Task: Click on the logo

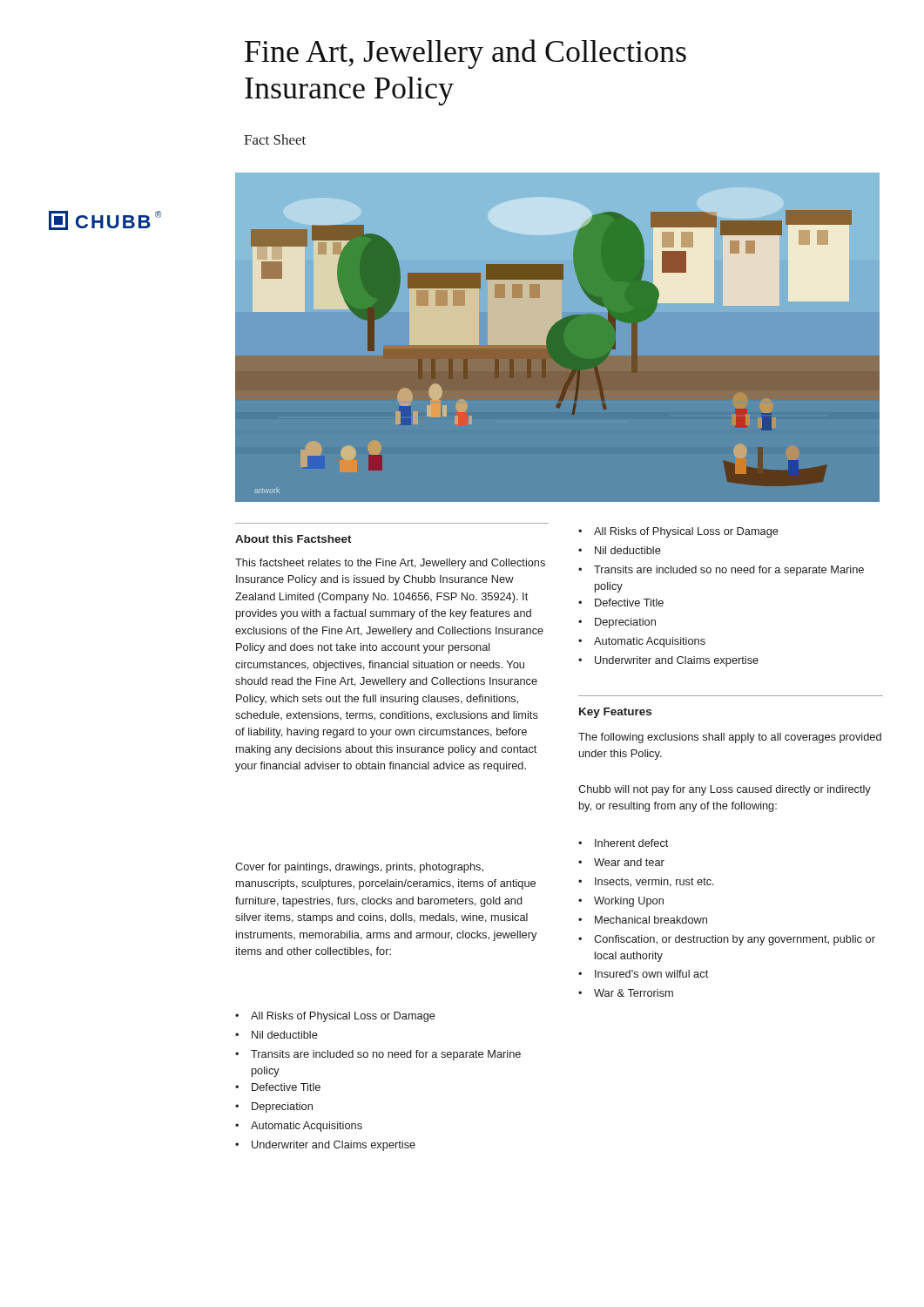Action: (110, 224)
